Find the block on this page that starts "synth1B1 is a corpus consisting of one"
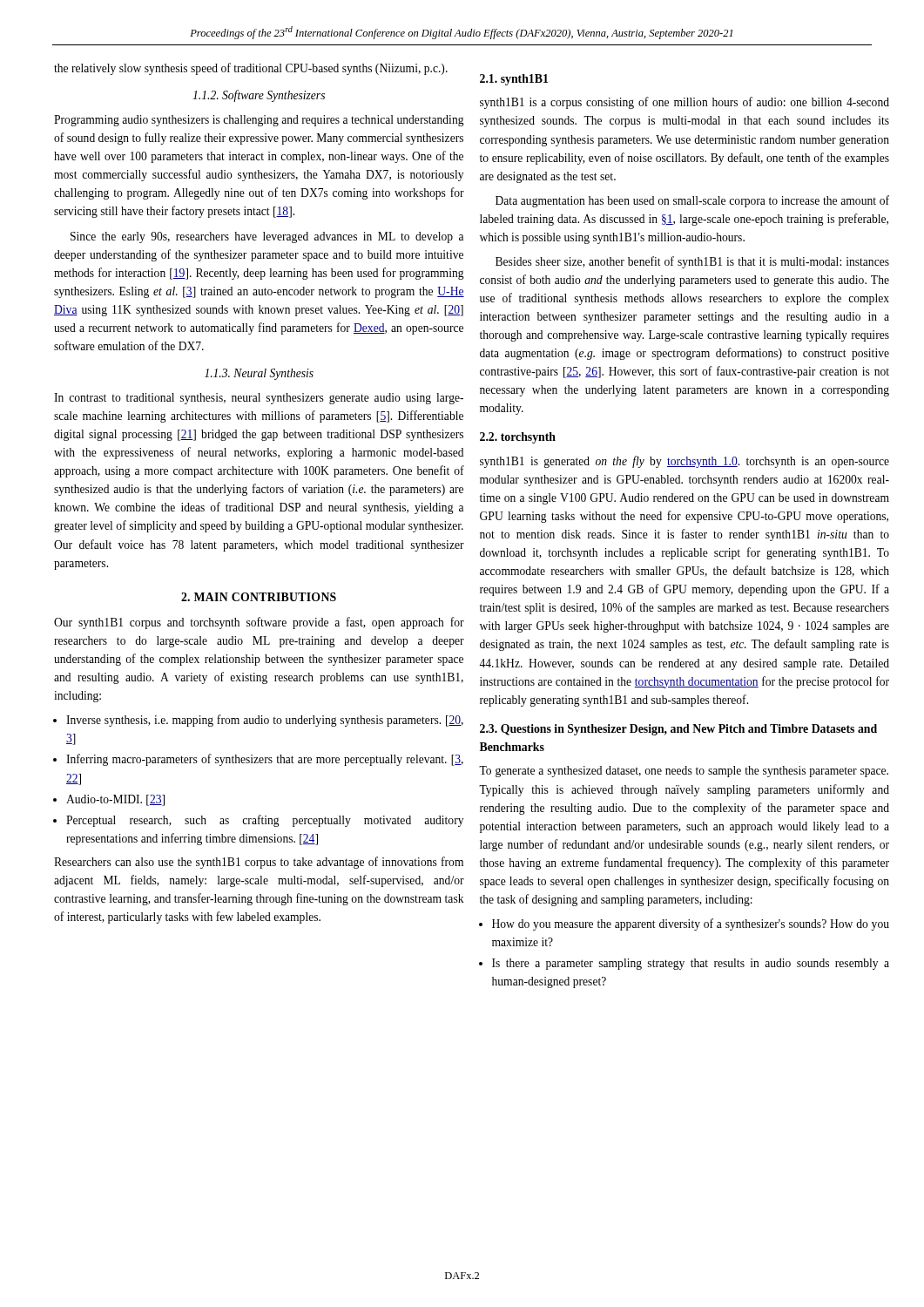Viewport: 924px width, 1307px height. 684,256
